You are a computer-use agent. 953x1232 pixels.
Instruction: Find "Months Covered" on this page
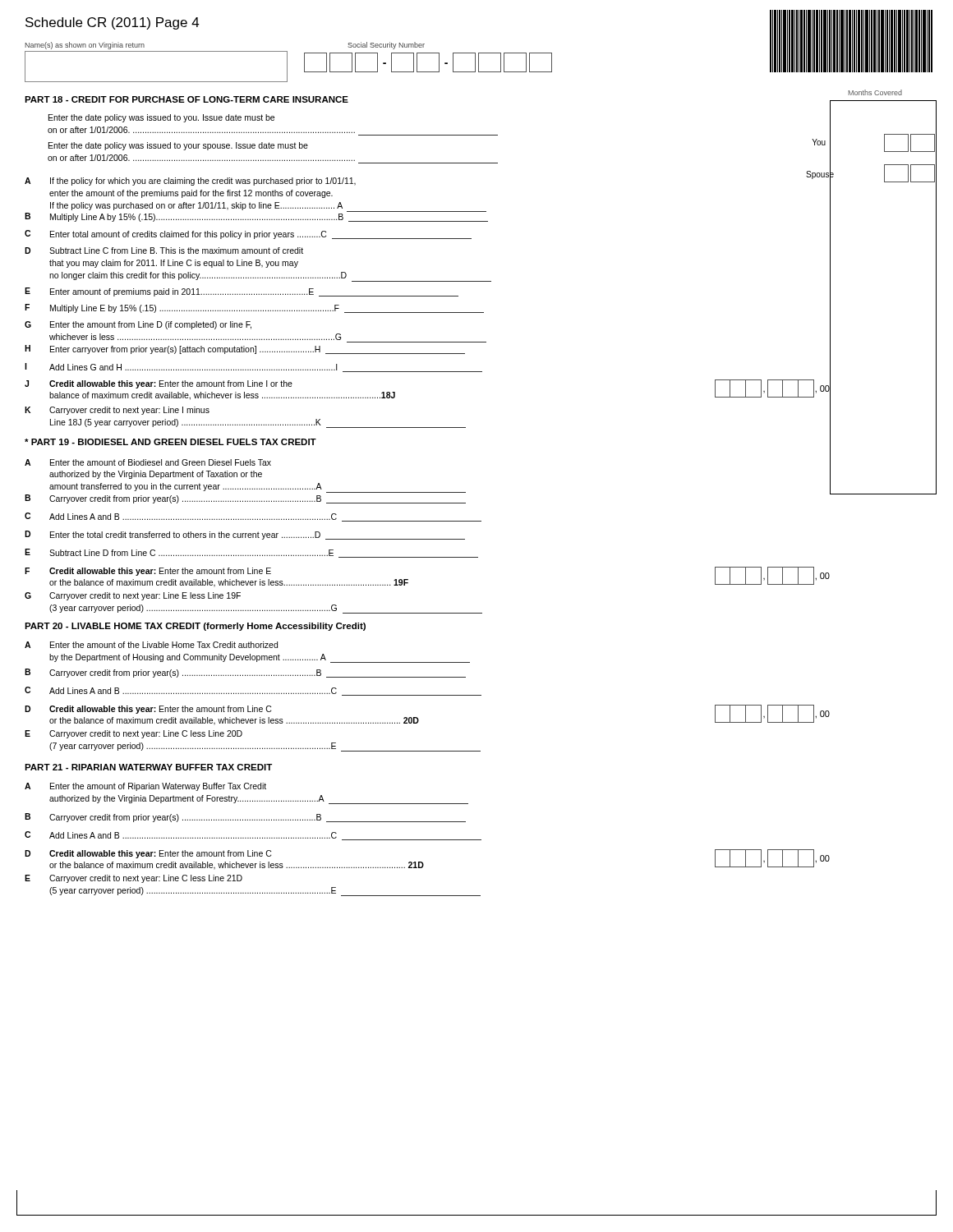875,93
